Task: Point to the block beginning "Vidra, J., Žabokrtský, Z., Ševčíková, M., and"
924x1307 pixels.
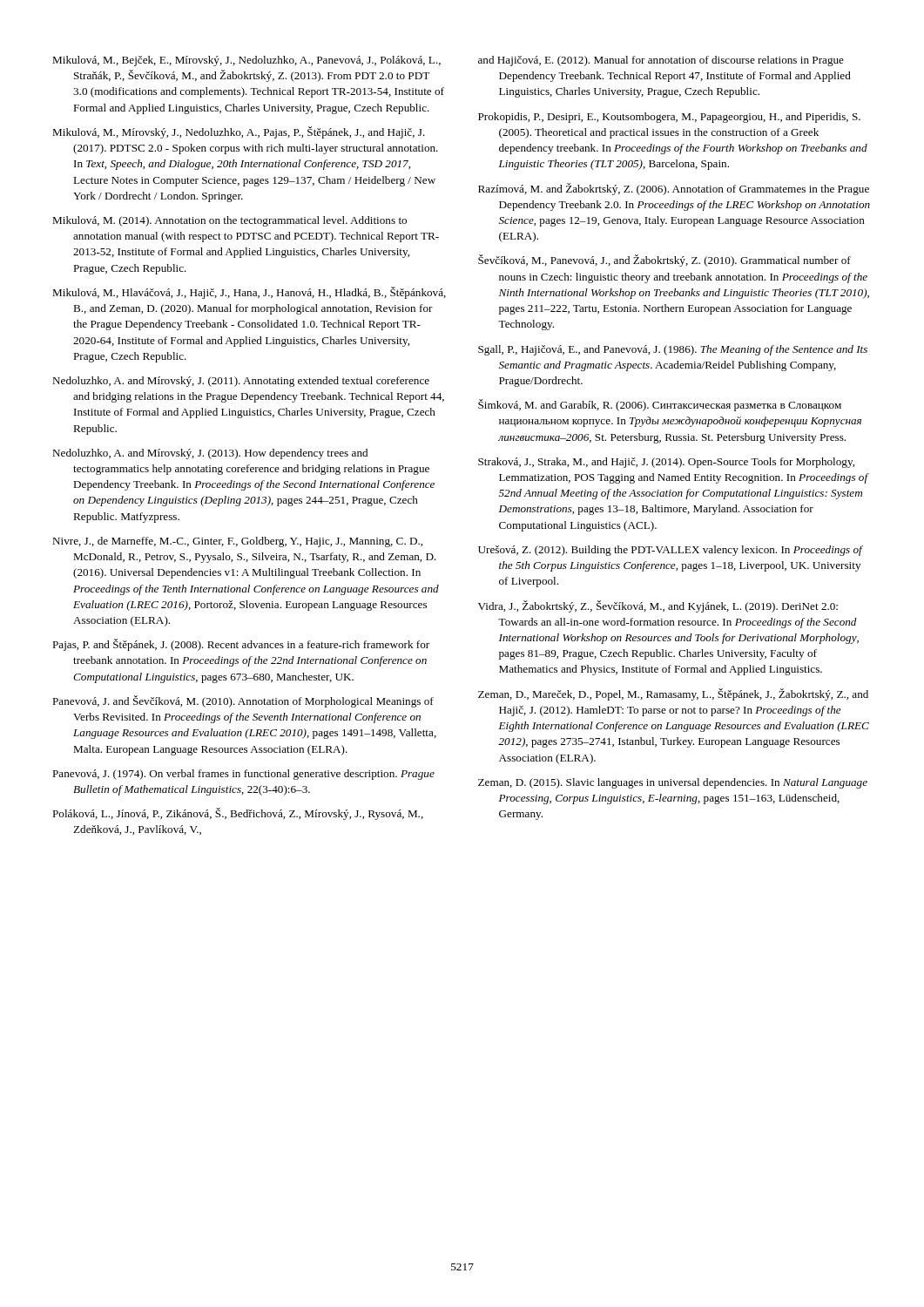Action: pyautogui.click(x=669, y=637)
